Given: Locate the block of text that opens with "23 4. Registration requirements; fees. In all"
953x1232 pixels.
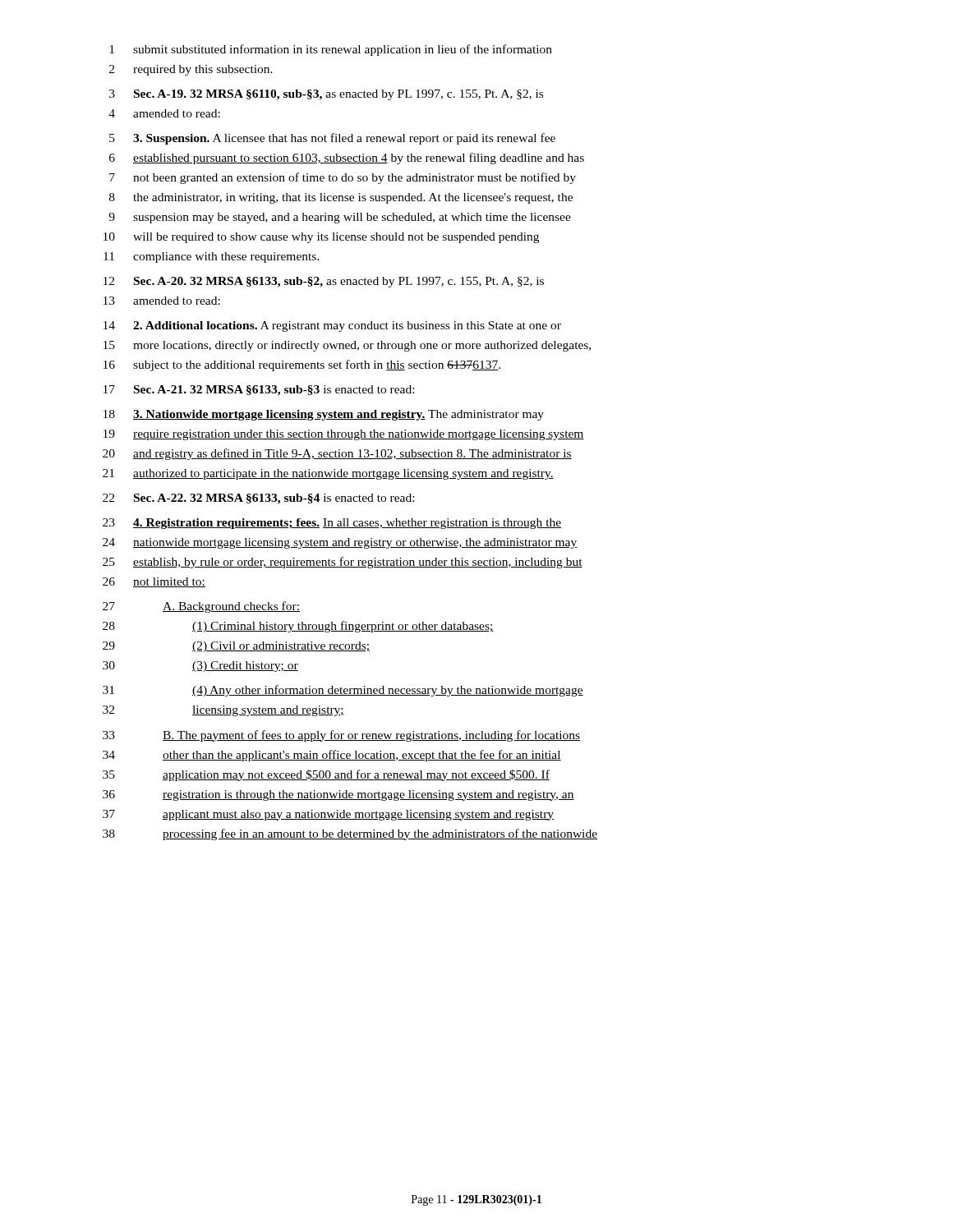Looking at the screenshot, I should [476, 552].
